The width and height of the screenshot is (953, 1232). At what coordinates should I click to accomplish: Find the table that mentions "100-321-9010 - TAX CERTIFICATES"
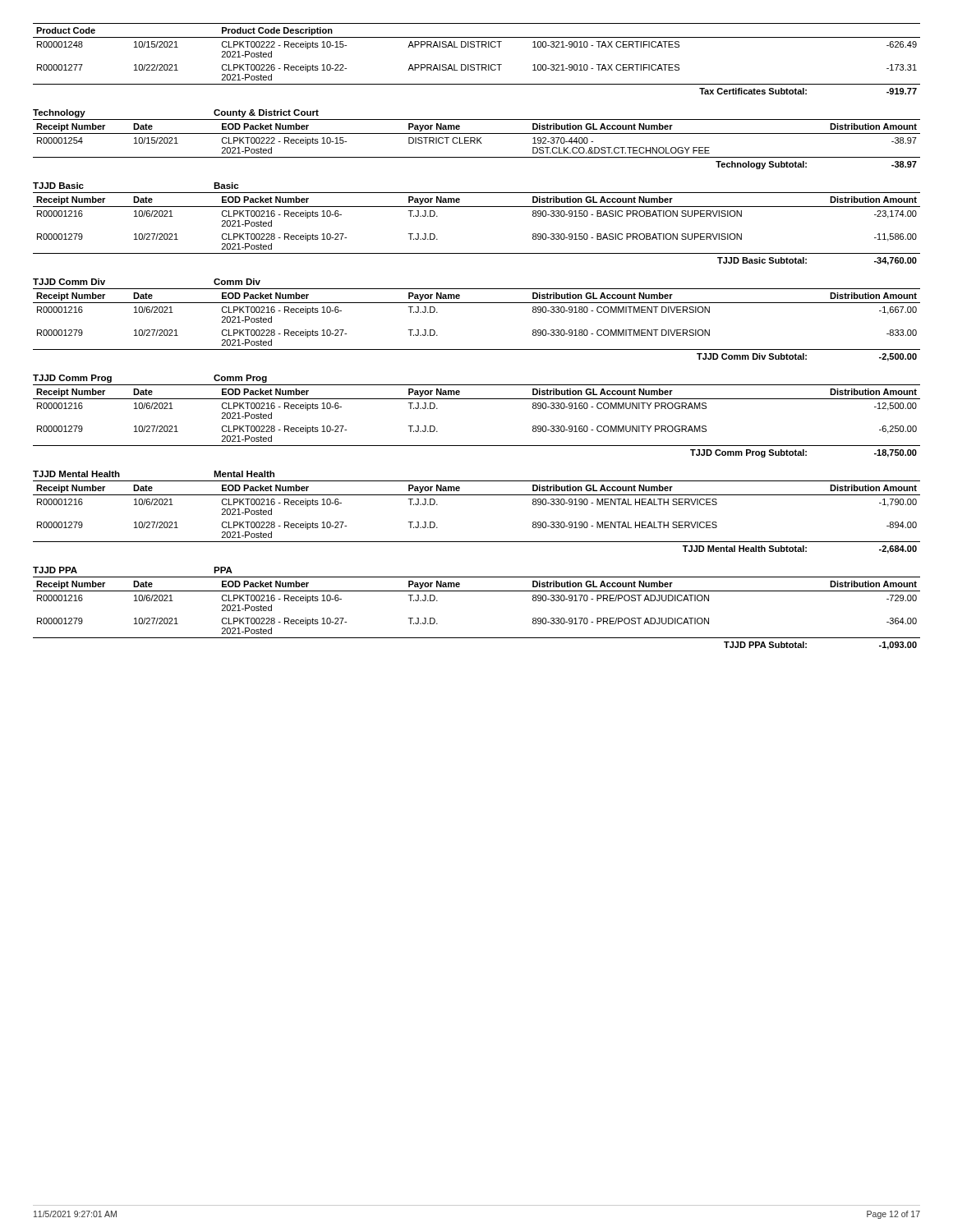click(x=476, y=60)
